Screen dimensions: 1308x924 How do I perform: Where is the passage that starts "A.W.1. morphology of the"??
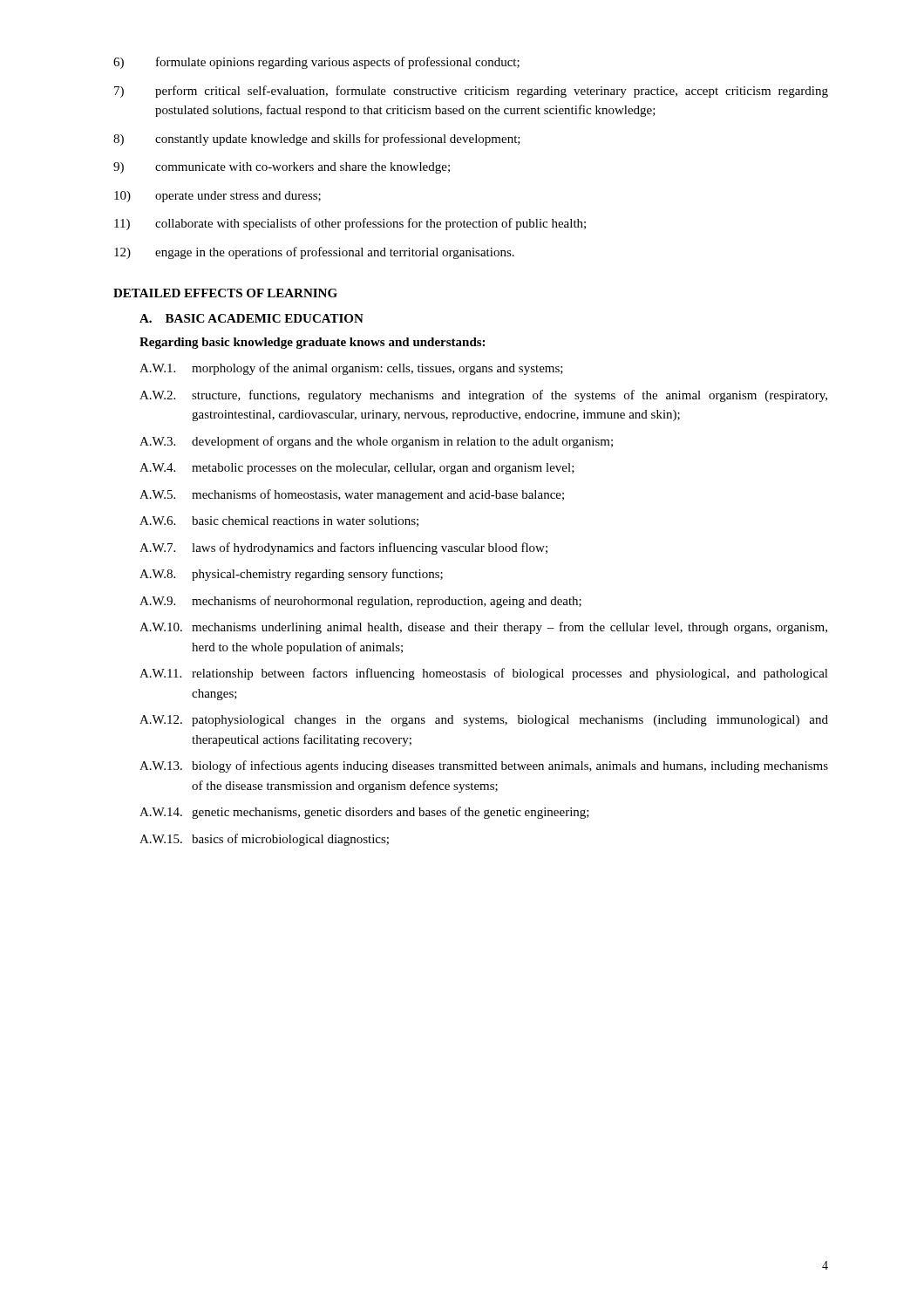pos(484,368)
